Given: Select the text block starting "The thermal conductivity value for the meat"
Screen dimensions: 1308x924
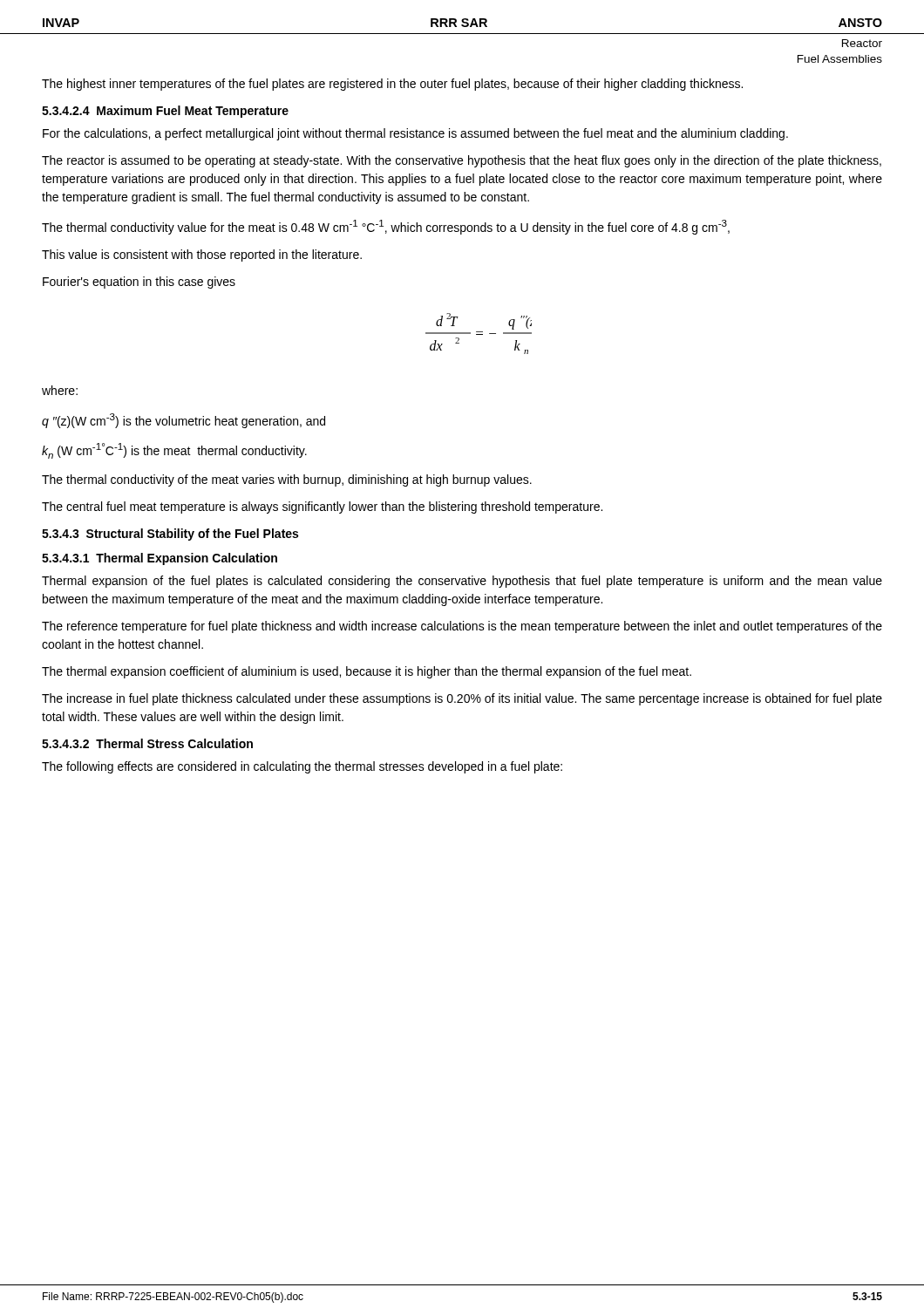Looking at the screenshot, I should 462,226.
